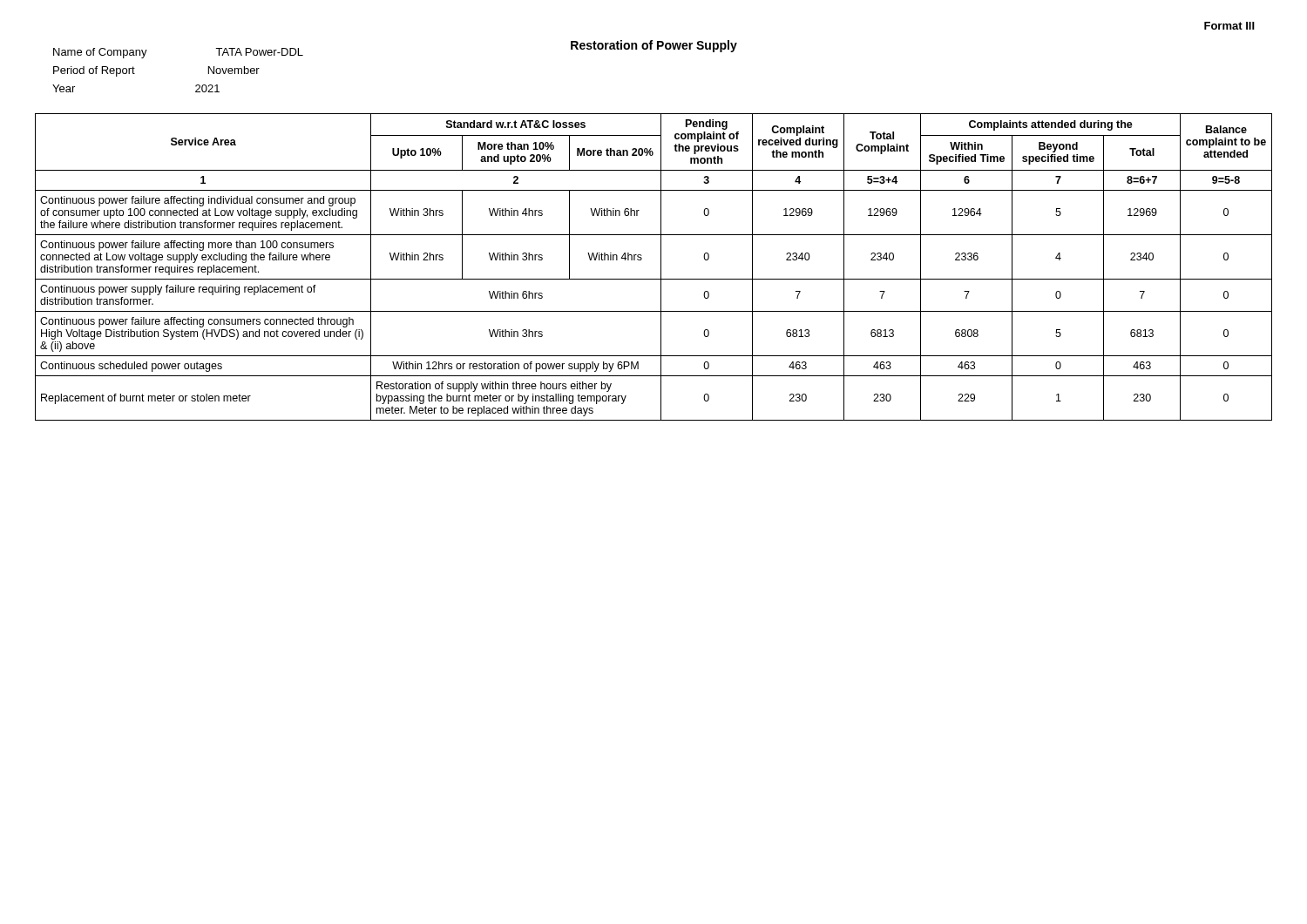1307x924 pixels.
Task: Locate the title
Action: pos(654,45)
